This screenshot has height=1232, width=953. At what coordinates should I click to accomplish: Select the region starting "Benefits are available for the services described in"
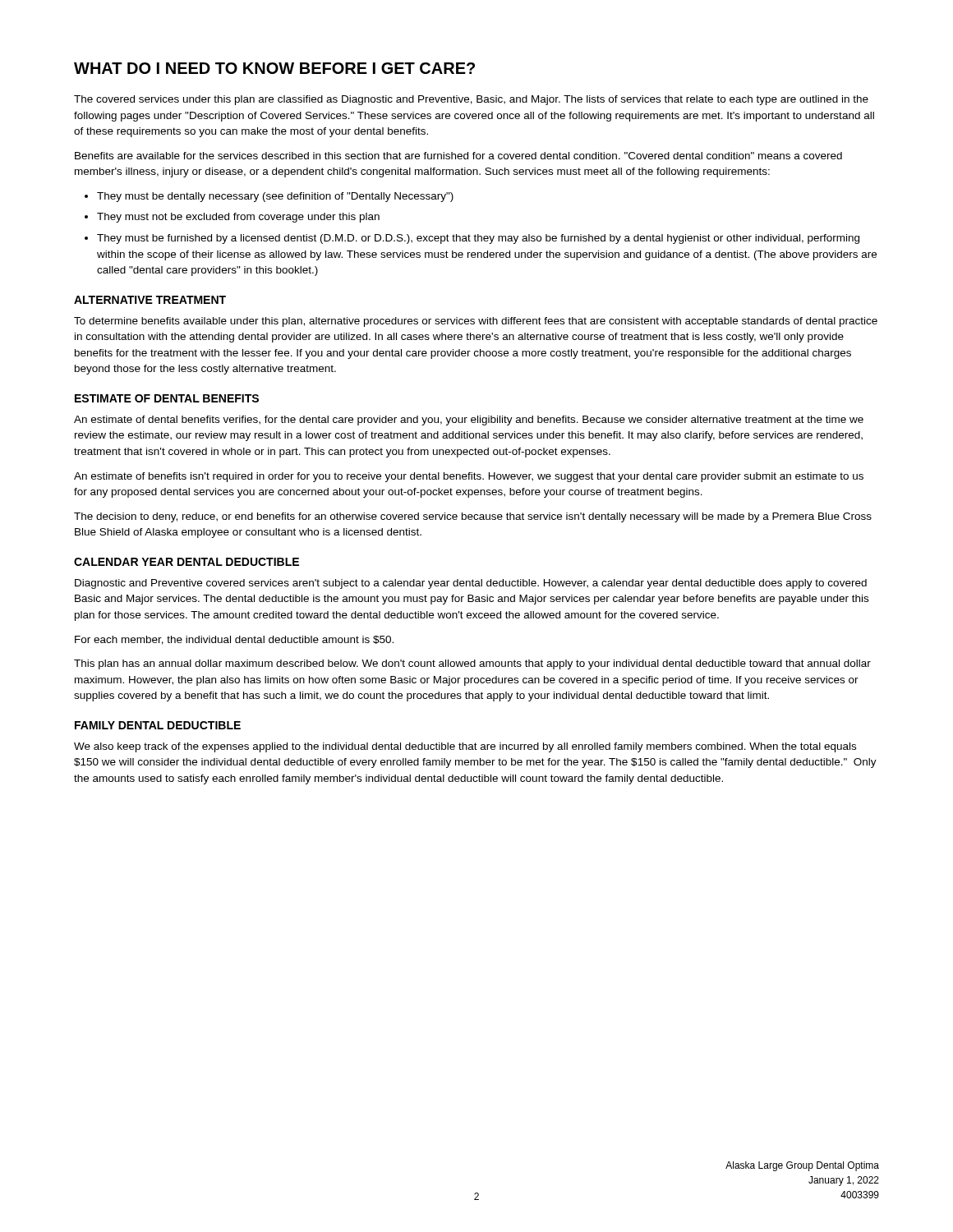pyautogui.click(x=458, y=163)
